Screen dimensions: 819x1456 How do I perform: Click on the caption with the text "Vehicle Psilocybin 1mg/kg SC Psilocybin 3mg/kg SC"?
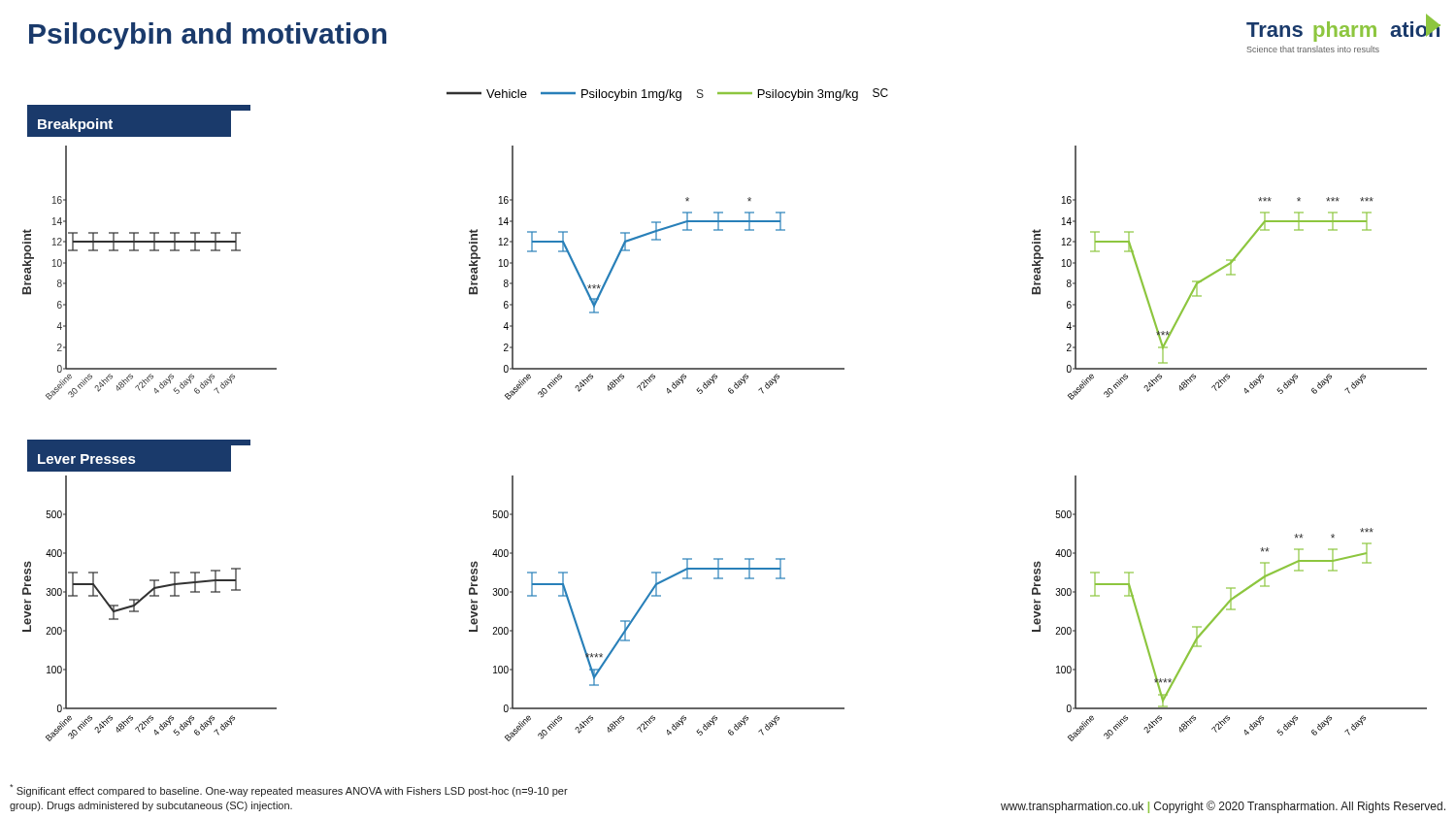pyautogui.click(x=667, y=93)
